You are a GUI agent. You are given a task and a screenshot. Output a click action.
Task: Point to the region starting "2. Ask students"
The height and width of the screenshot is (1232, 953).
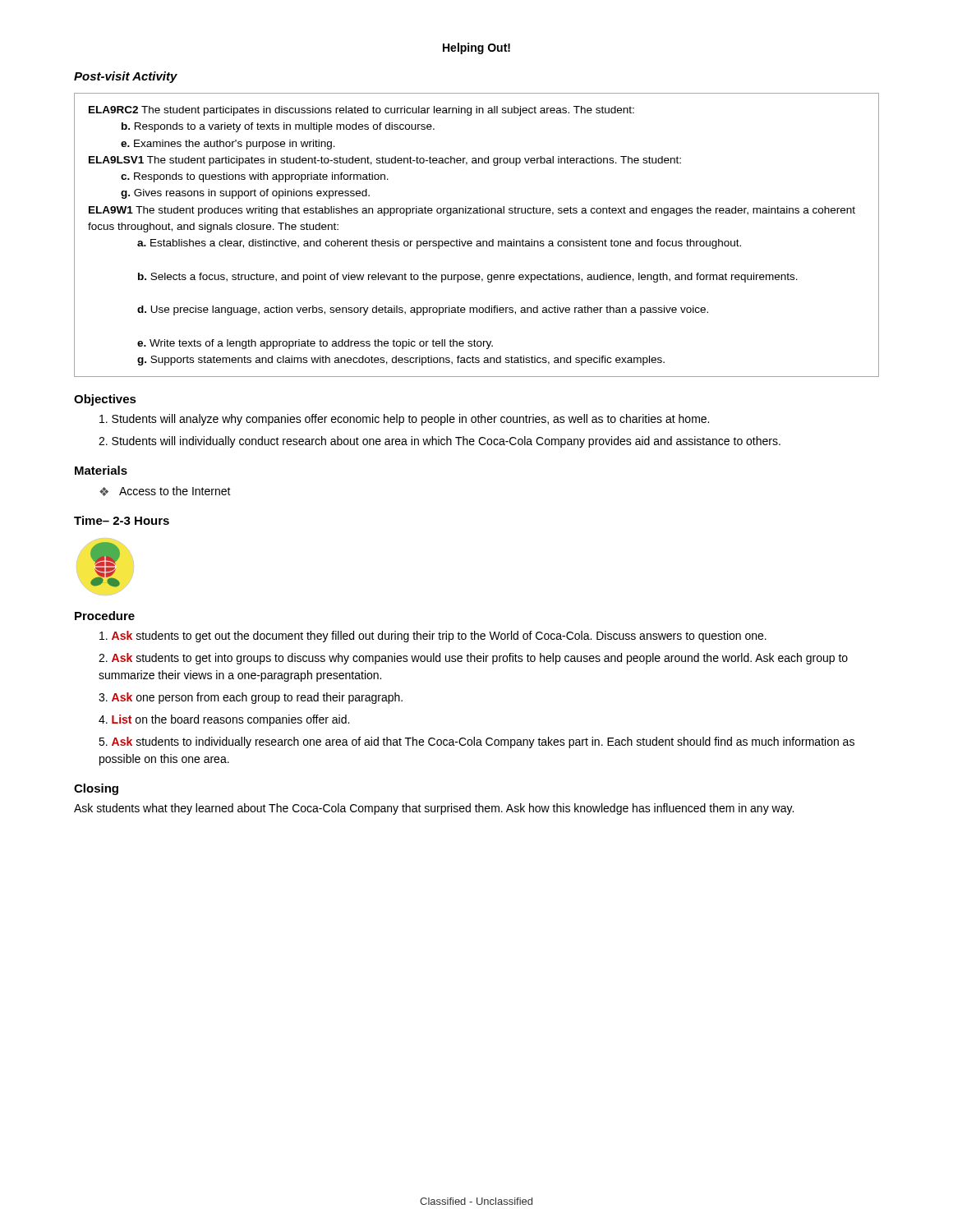pyautogui.click(x=473, y=667)
